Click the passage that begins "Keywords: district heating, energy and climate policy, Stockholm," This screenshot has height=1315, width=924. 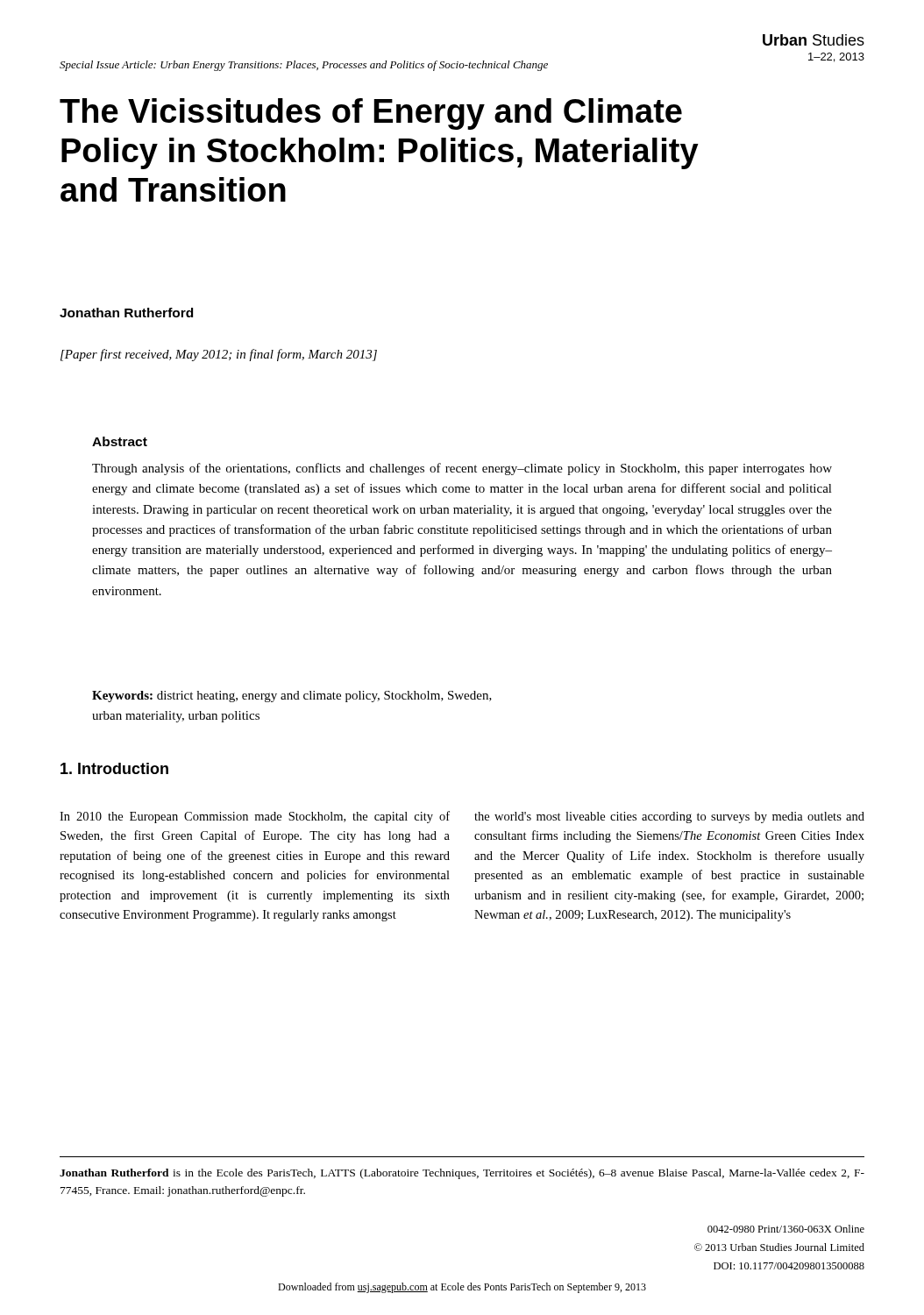coord(292,705)
